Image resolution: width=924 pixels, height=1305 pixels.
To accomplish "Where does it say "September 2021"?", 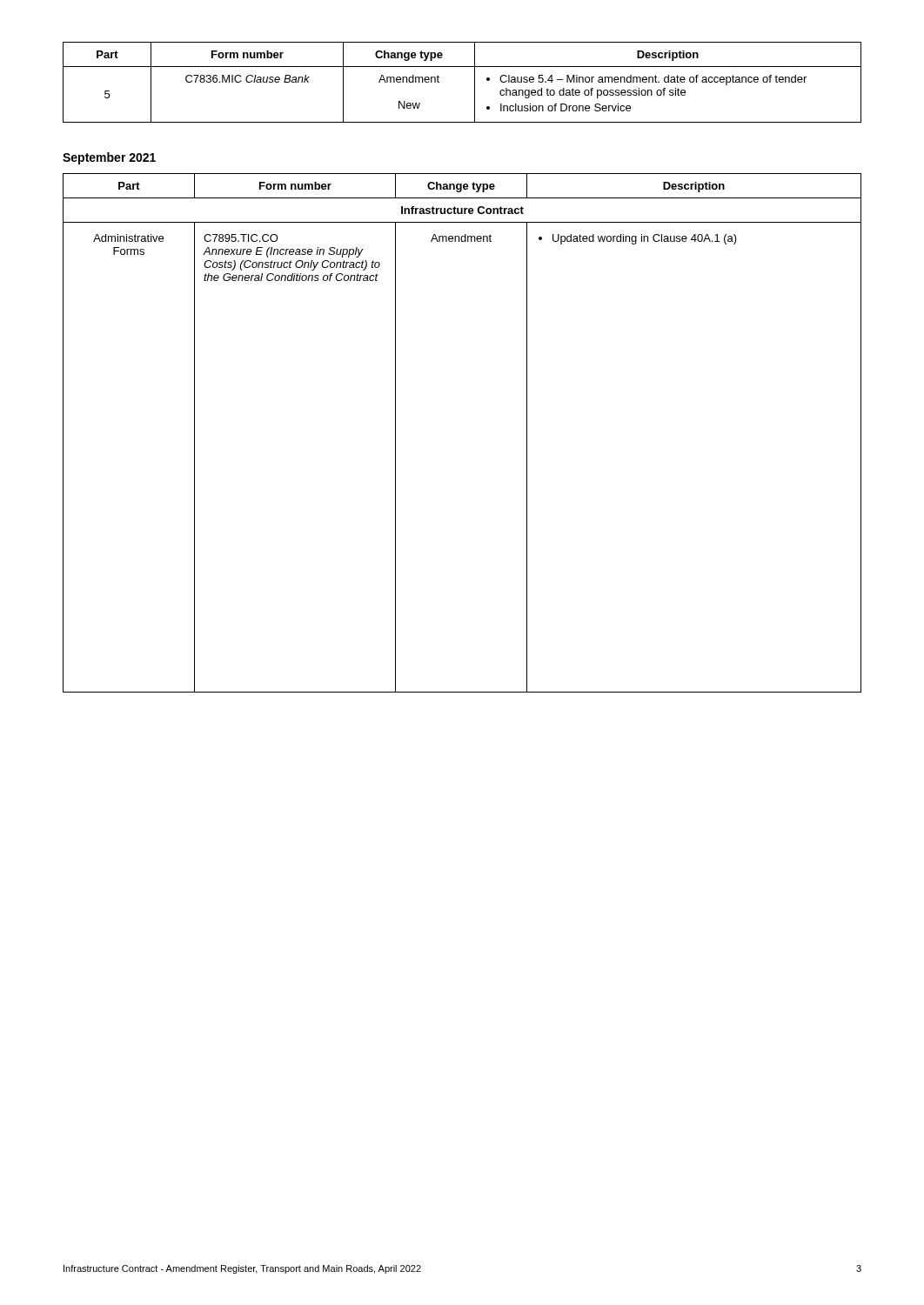I will 109,157.
